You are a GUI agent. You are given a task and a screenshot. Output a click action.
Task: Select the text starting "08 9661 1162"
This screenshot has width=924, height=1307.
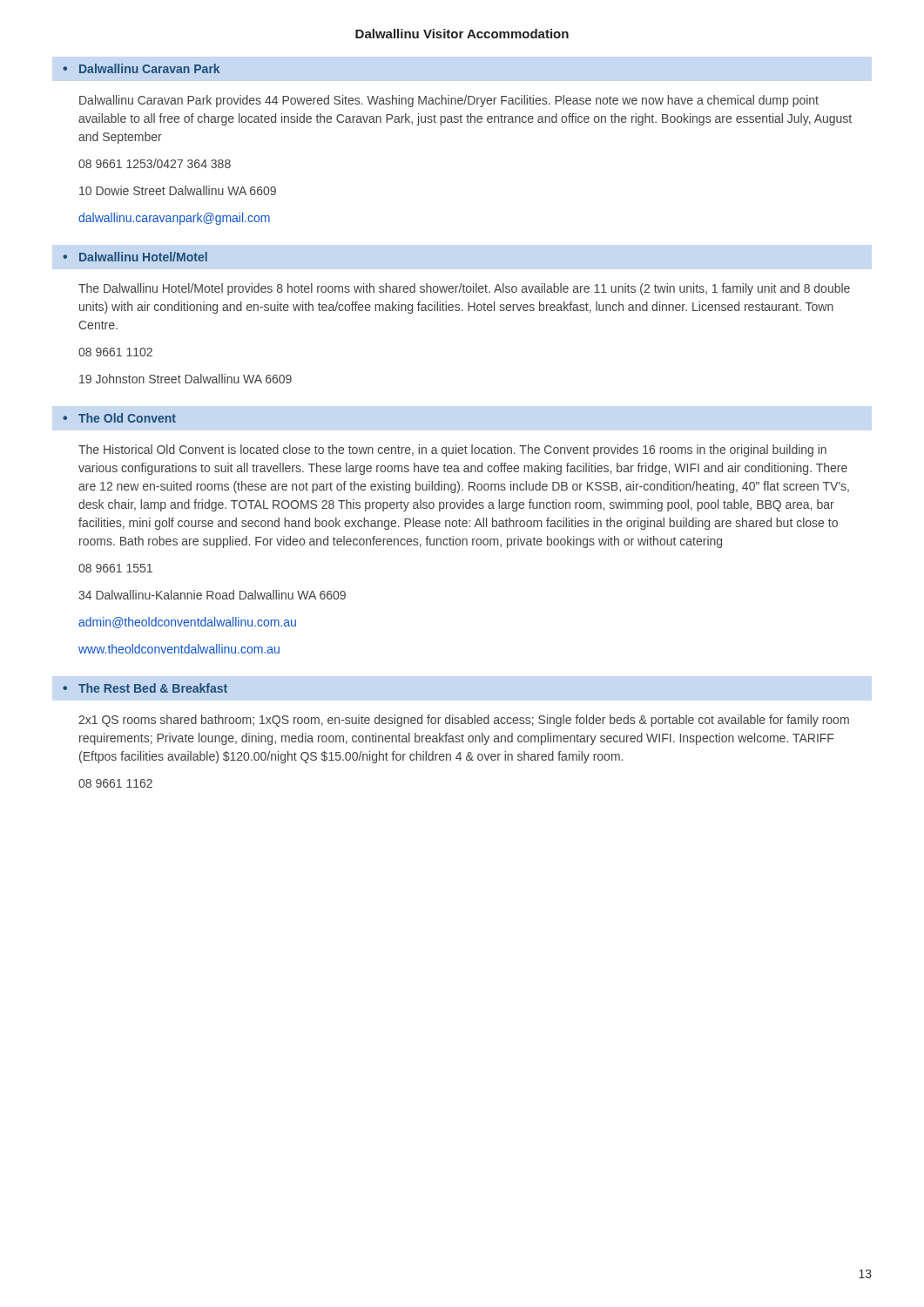(115, 783)
